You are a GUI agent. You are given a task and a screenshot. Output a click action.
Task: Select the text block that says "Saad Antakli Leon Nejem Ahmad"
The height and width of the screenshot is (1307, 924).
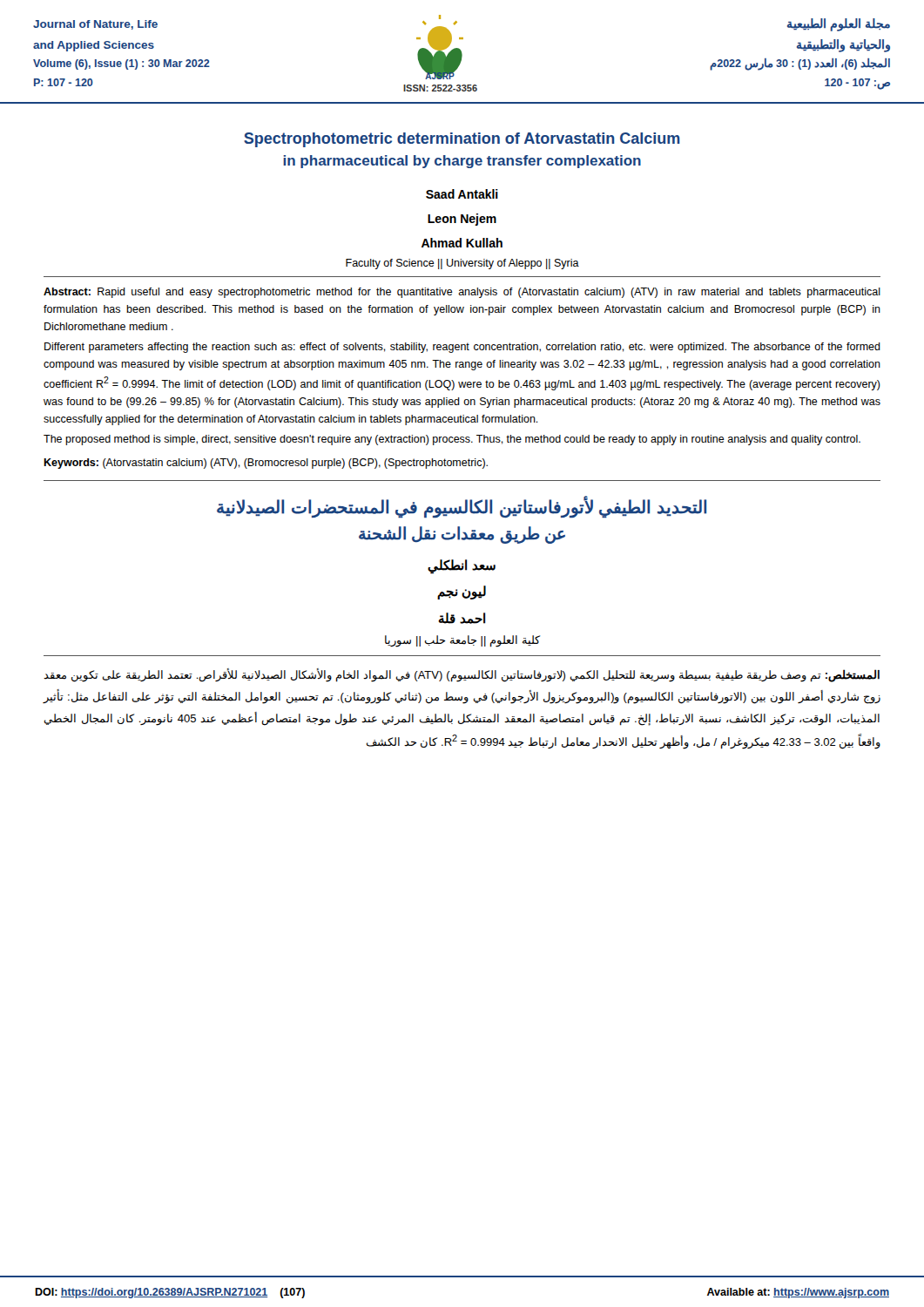point(462,219)
